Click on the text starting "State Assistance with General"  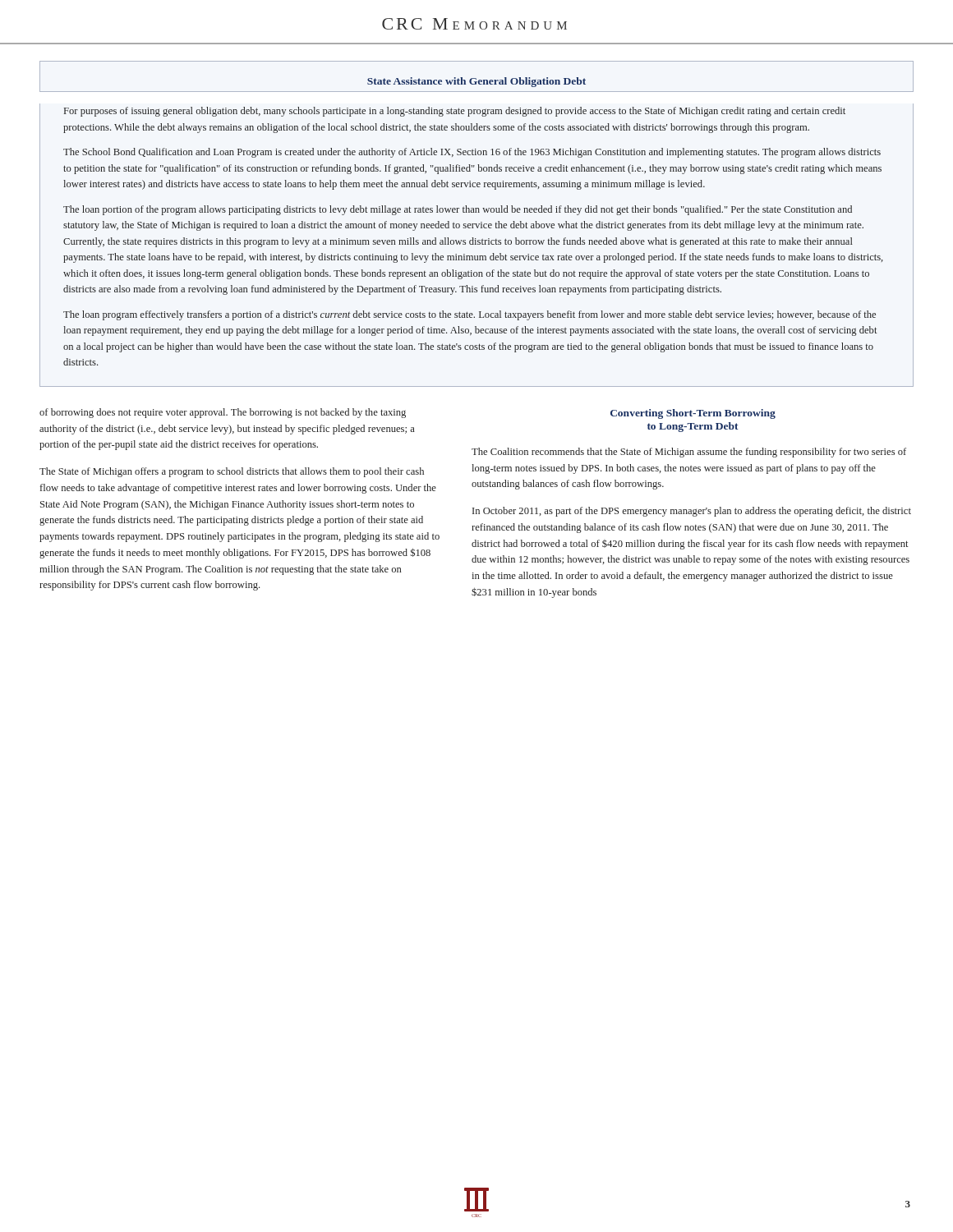(x=476, y=81)
